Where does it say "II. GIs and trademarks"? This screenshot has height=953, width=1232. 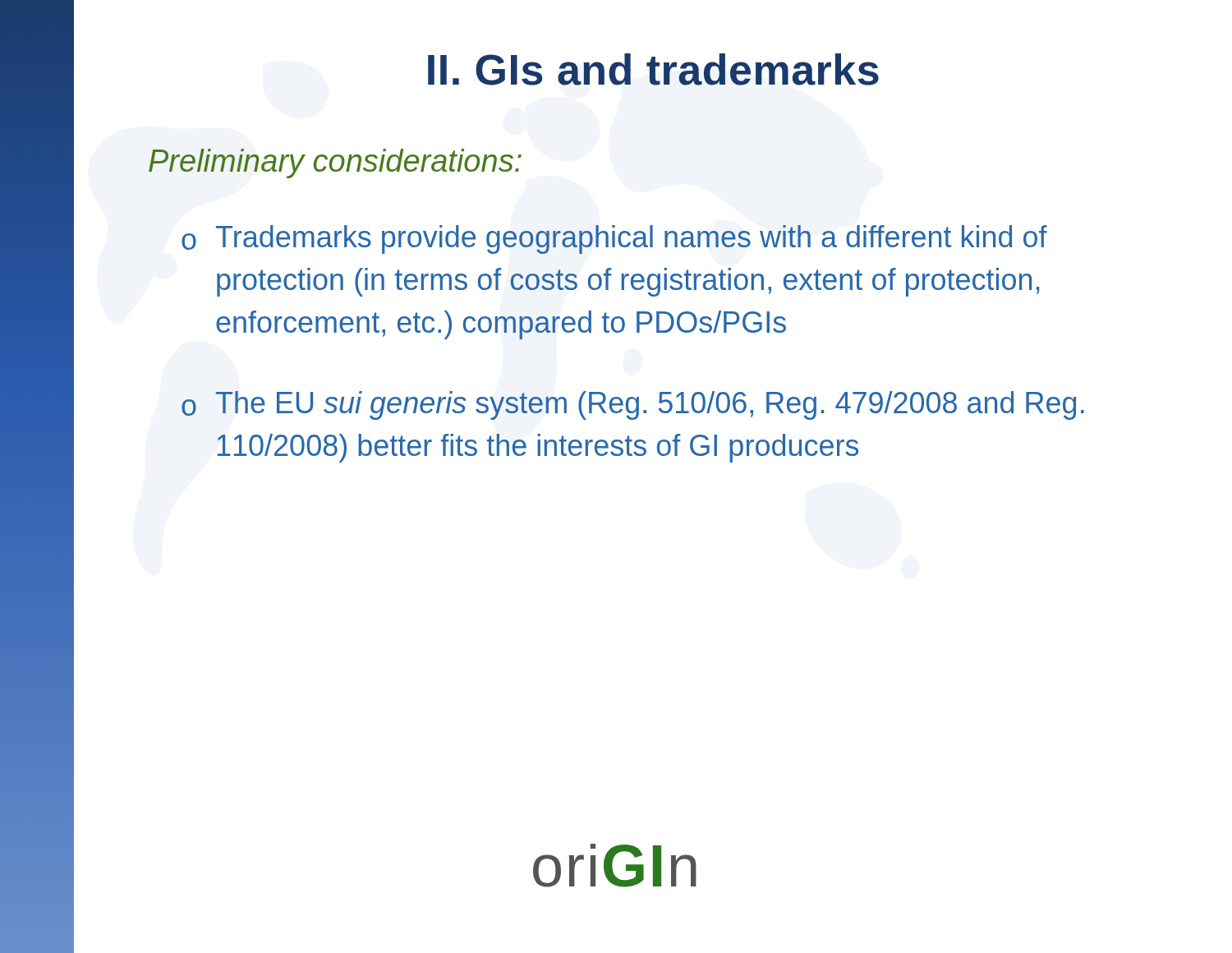click(x=653, y=70)
